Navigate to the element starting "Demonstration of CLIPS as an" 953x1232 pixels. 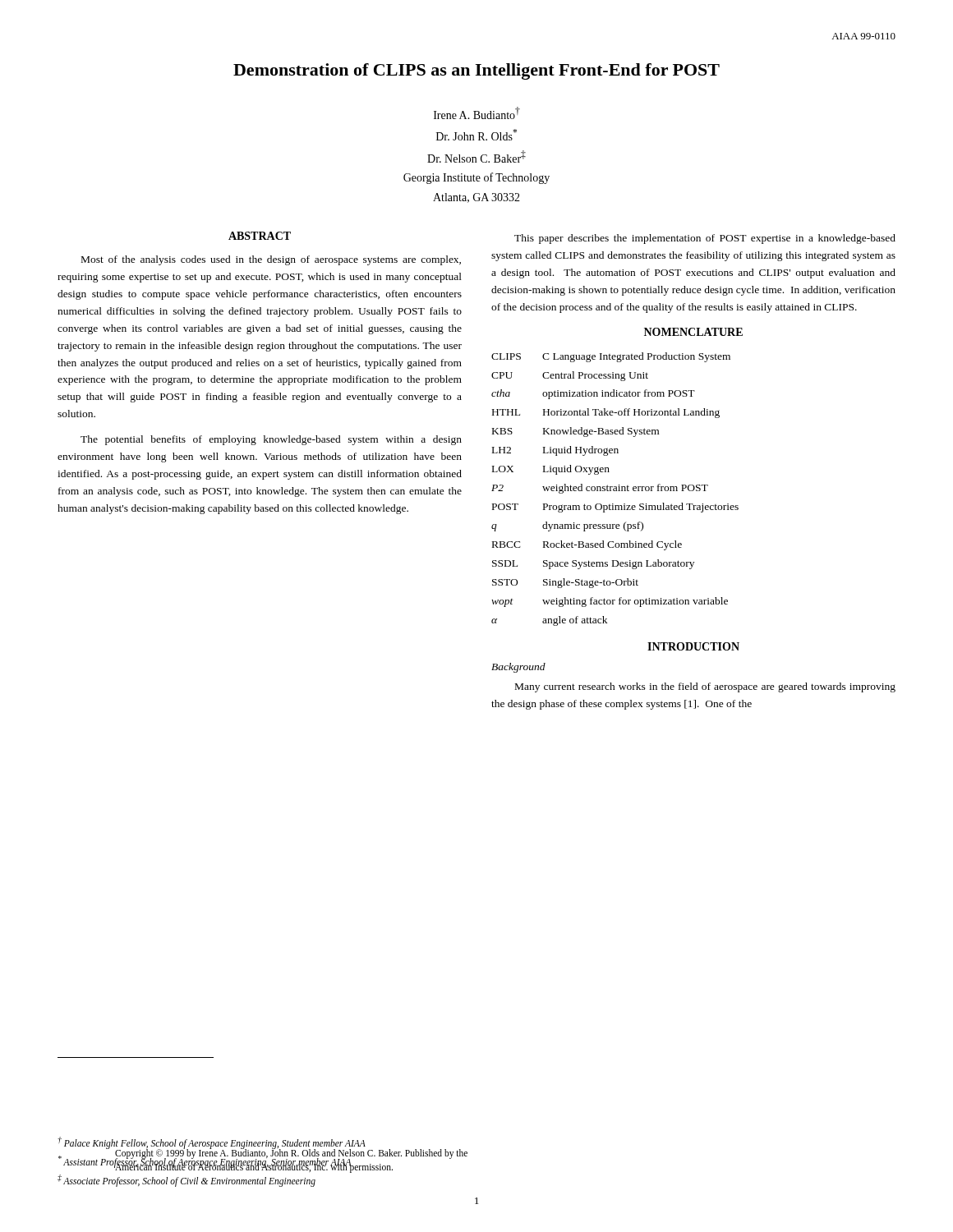(476, 133)
